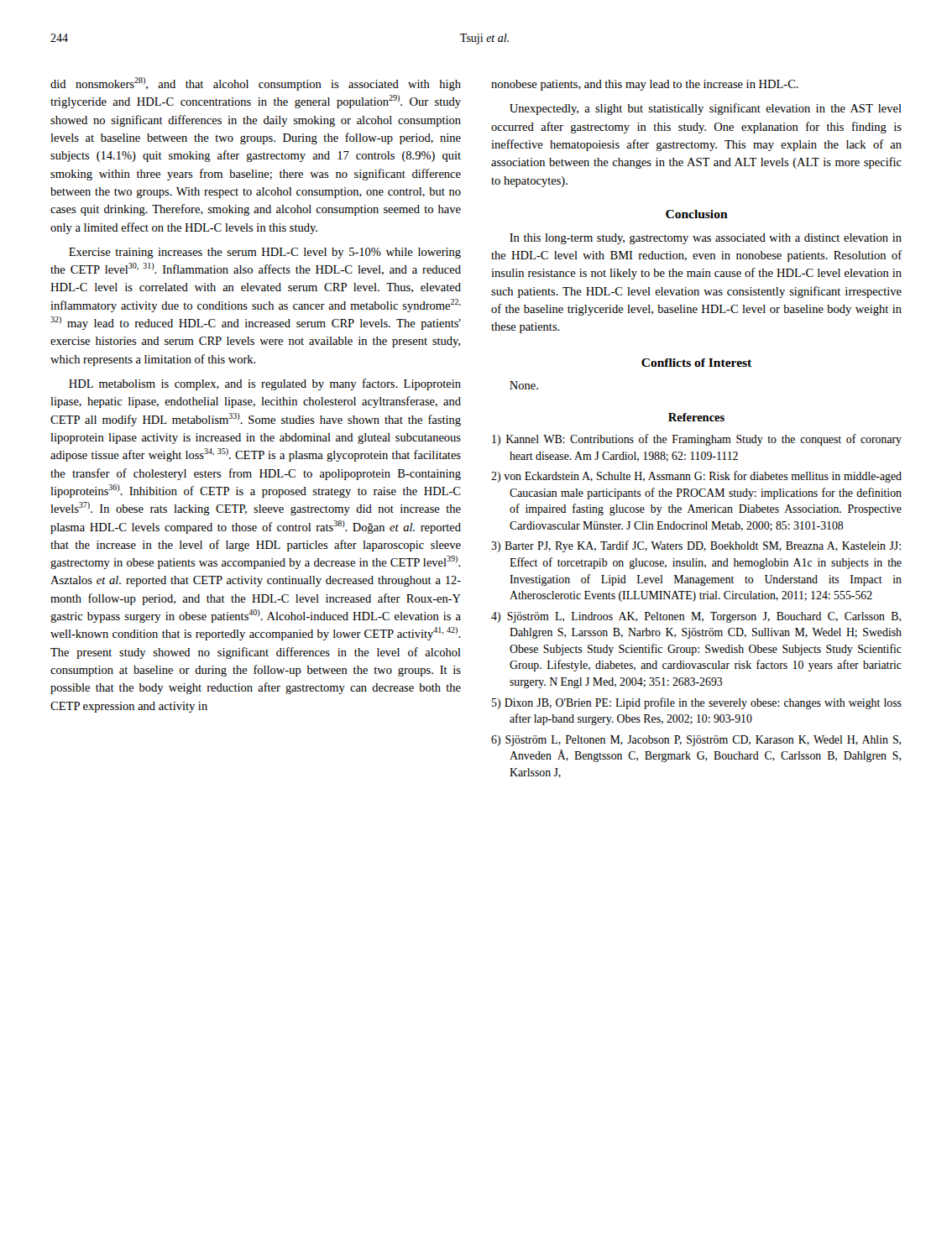Click the passage that begins "4) Sjöström L,"
This screenshot has height=1259, width=952.
[696, 649]
